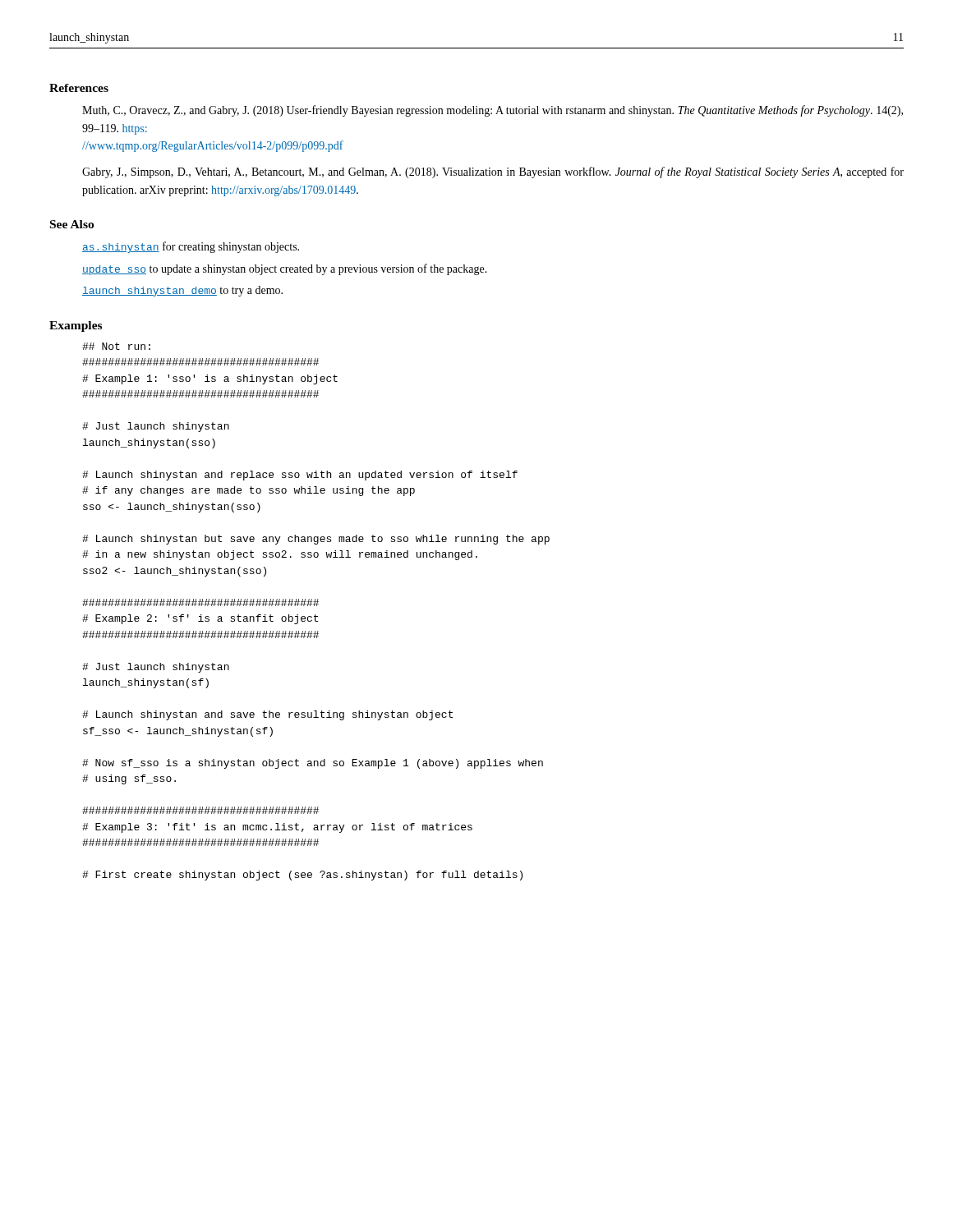The height and width of the screenshot is (1232, 953).
Task: Click on the region starting "as.shinystan for creating shinystan objects."
Action: click(x=191, y=248)
